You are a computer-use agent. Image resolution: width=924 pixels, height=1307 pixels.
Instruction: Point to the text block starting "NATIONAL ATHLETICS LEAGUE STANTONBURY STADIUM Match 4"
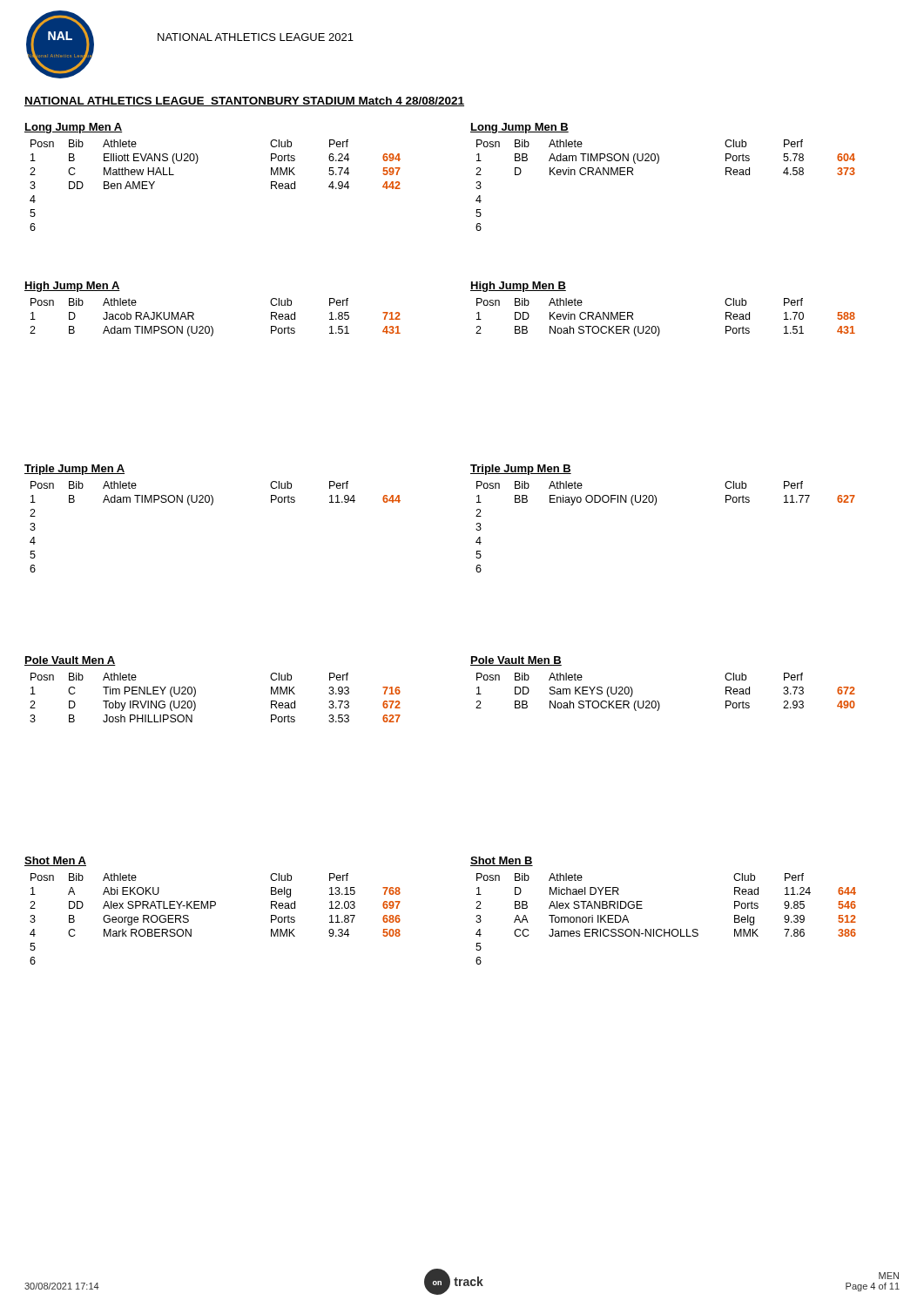(x=244, y=101)
